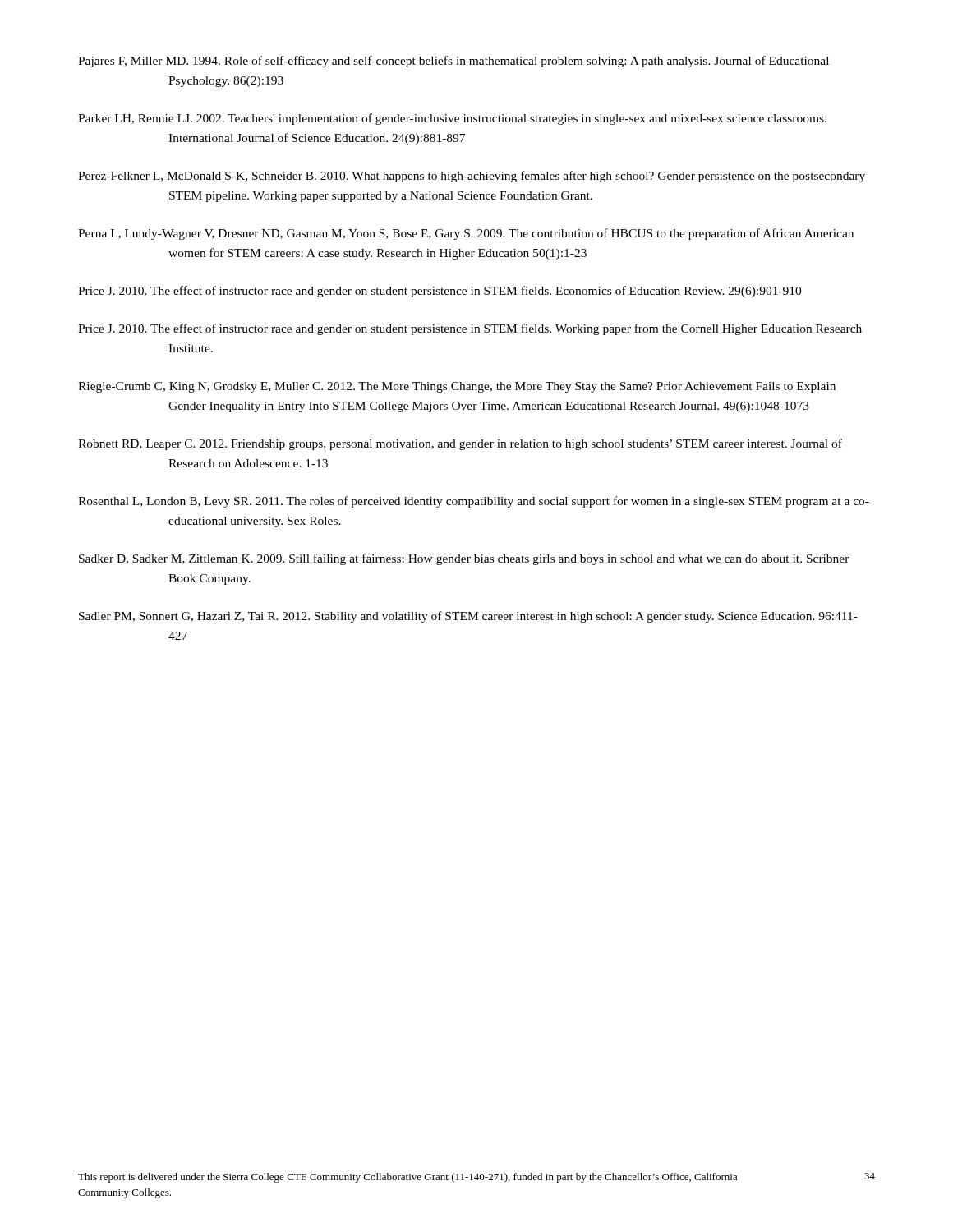953x1232 pixels.
Task: Locate the list item that says "Parker LH, Rennie LJ. 2002. Teachers' implementation"
Action: pos(453,128)
